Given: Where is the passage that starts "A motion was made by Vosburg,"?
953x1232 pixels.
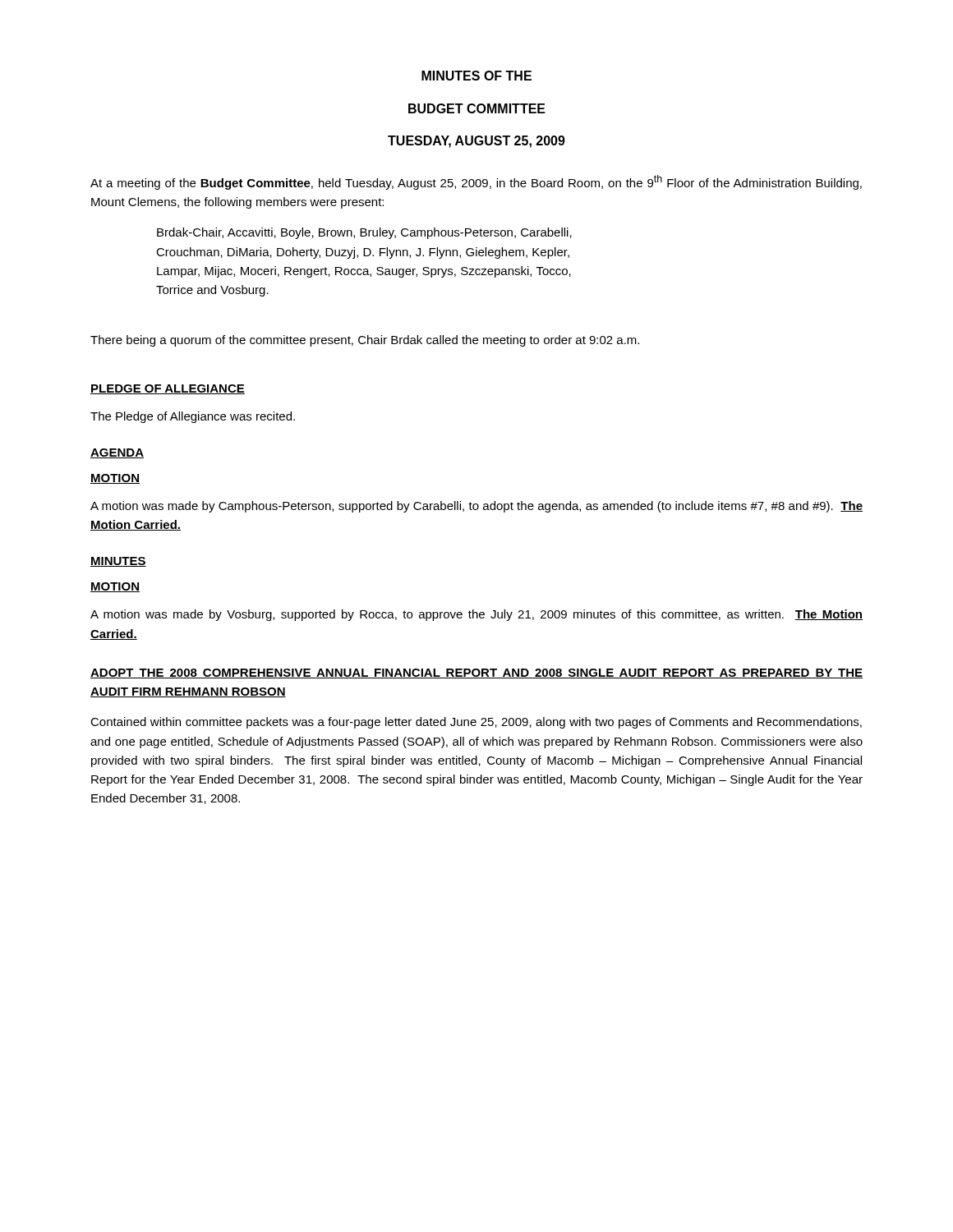Looking at the screenshot, I should click(x=476, y=624).
